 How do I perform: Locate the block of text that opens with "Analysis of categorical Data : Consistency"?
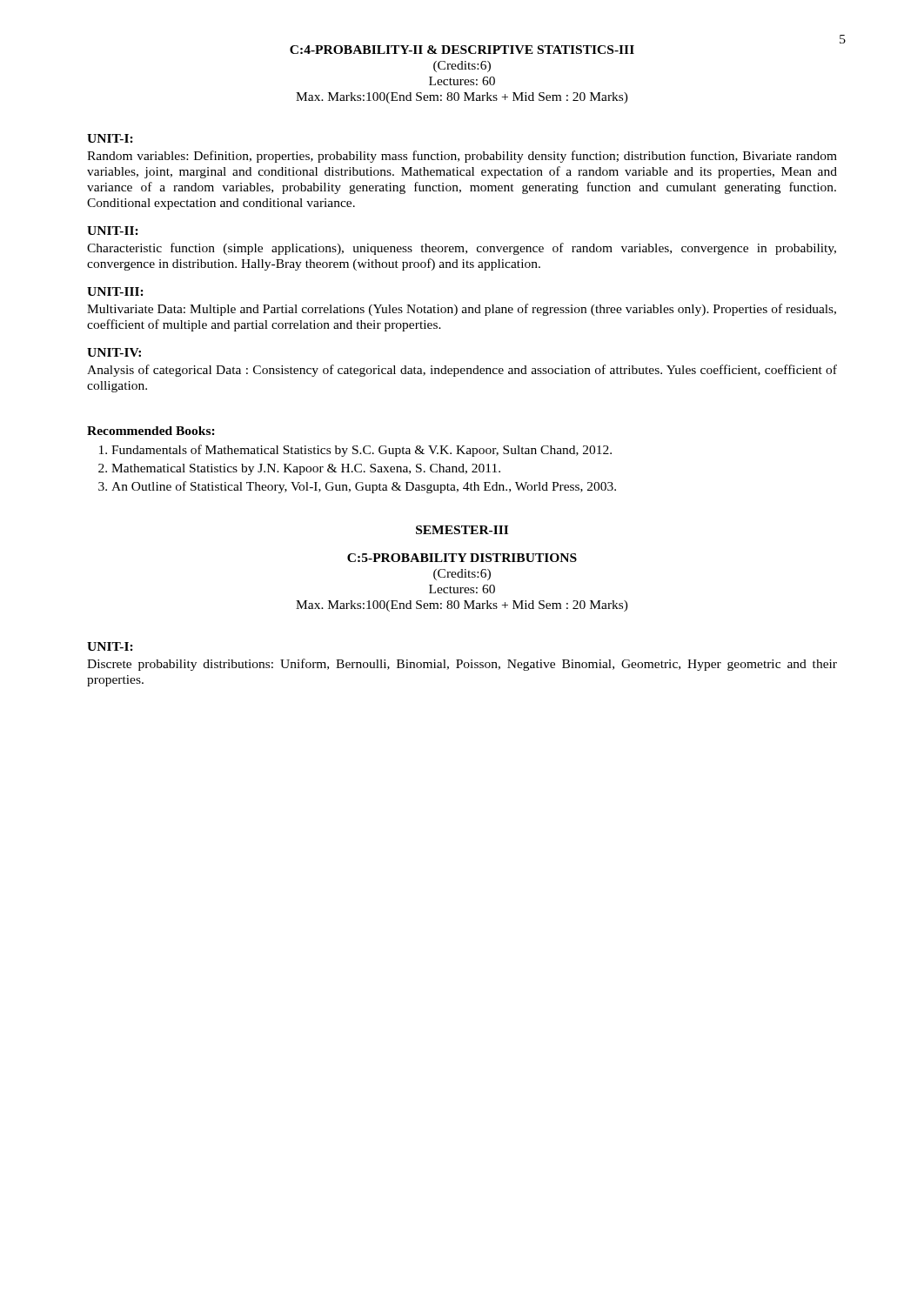pos(462,377)
